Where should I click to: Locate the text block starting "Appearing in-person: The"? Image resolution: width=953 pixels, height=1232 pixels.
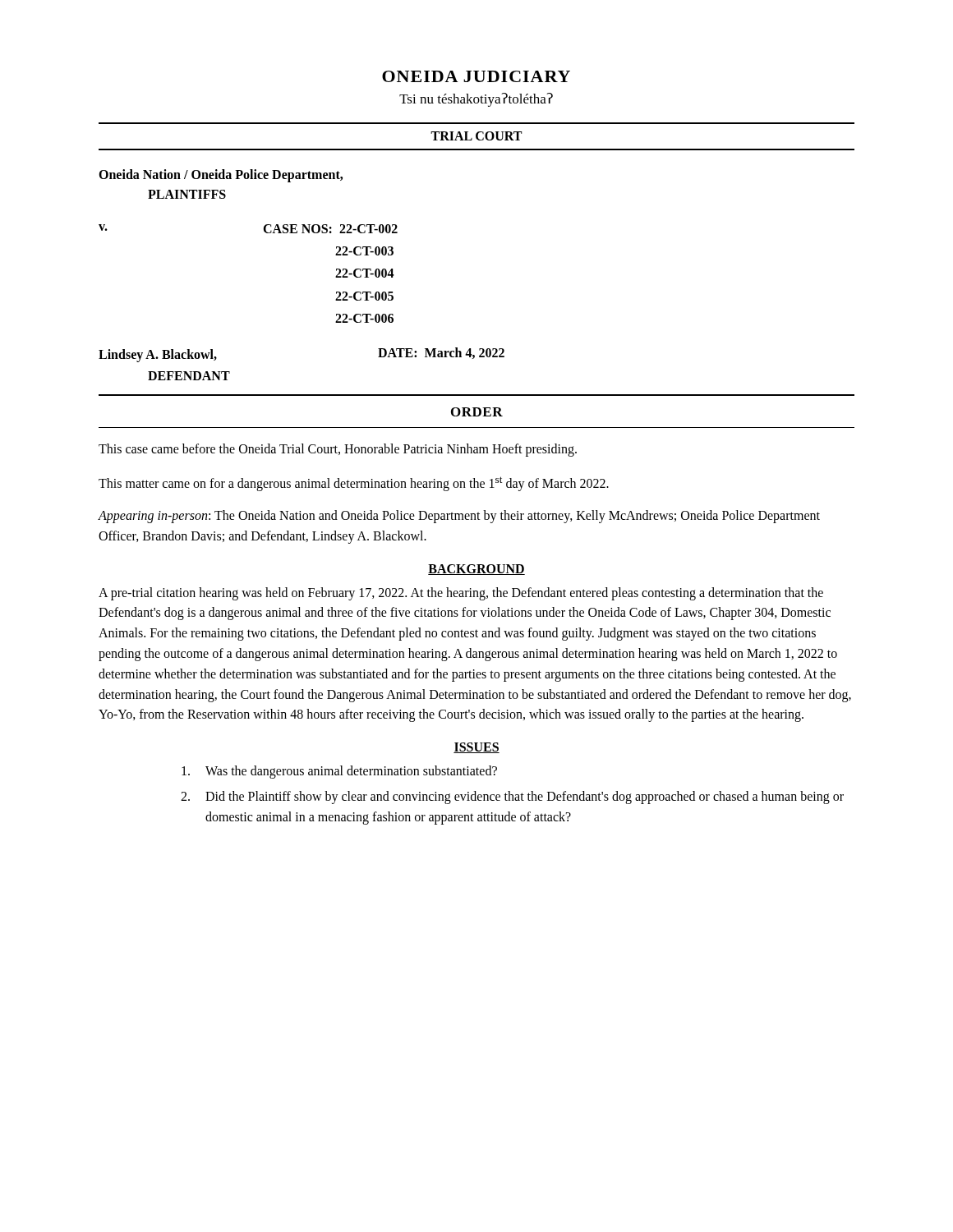(459, 526)
